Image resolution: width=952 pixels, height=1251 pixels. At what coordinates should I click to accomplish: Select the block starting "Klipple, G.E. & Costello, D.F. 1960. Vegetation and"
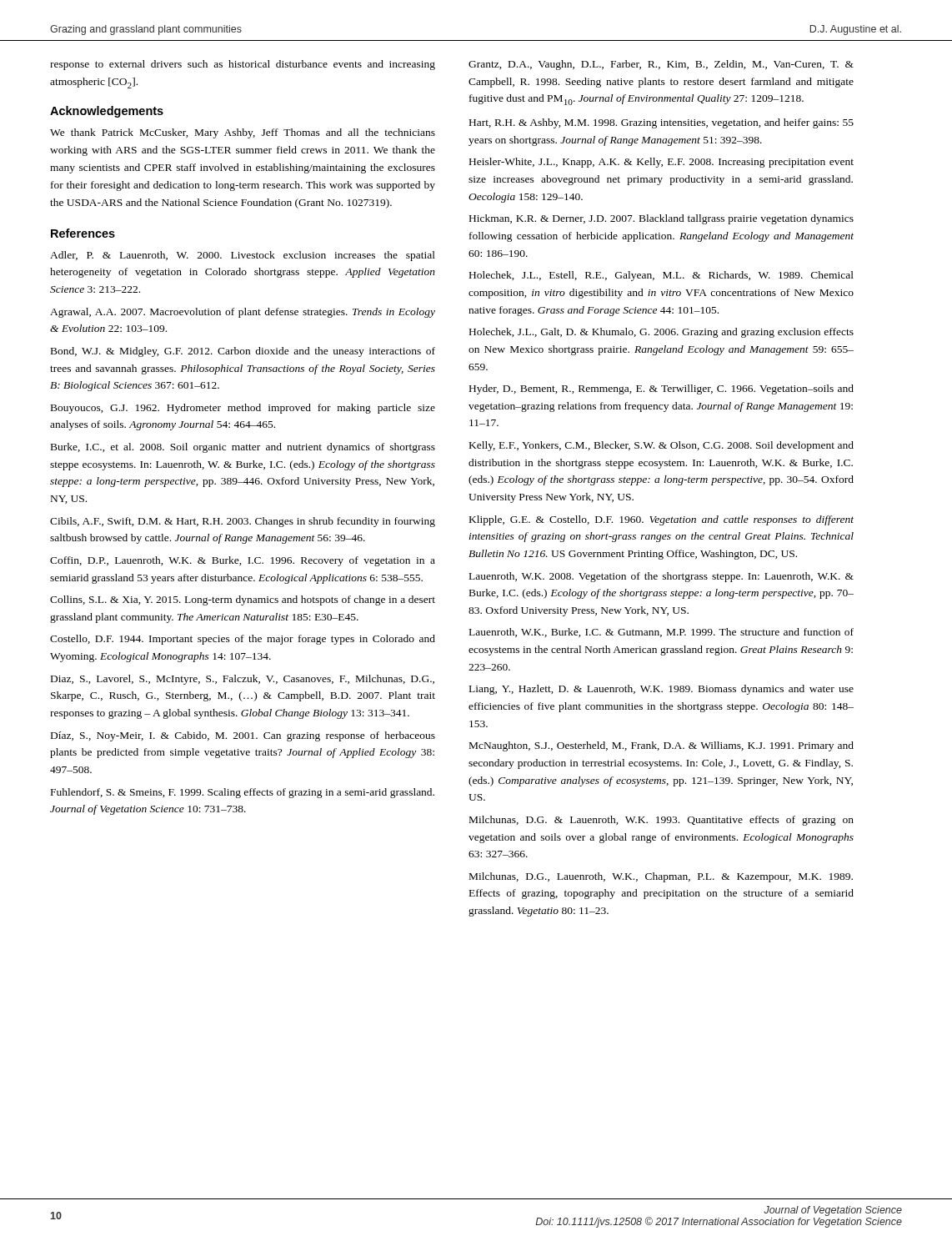[x=661, y=536]
